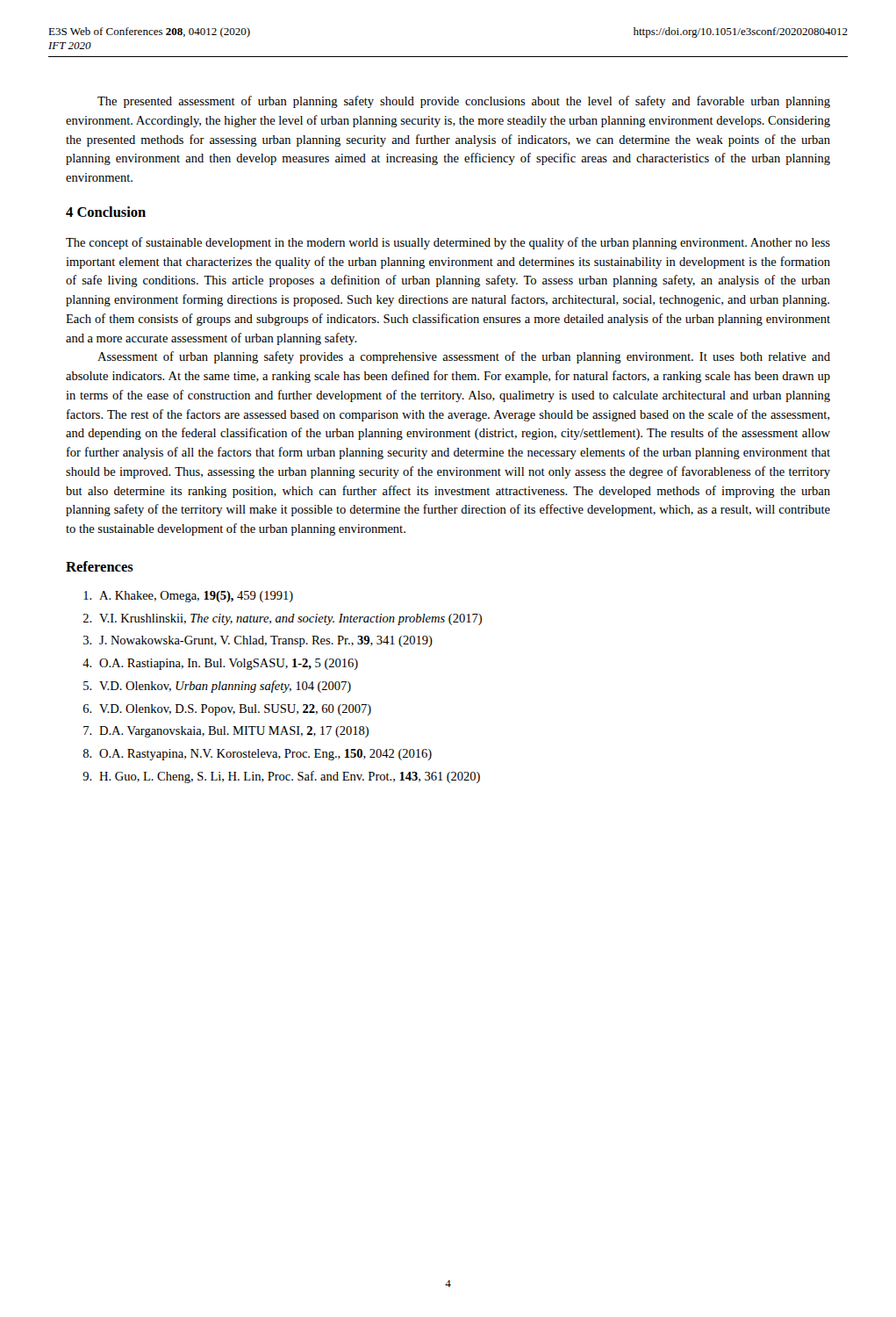896x1317 pixels.
Task: Click on the list item that reads "2. V.I. Krushlinskii, The city, nature, and society."
Action: coord(448,618)
